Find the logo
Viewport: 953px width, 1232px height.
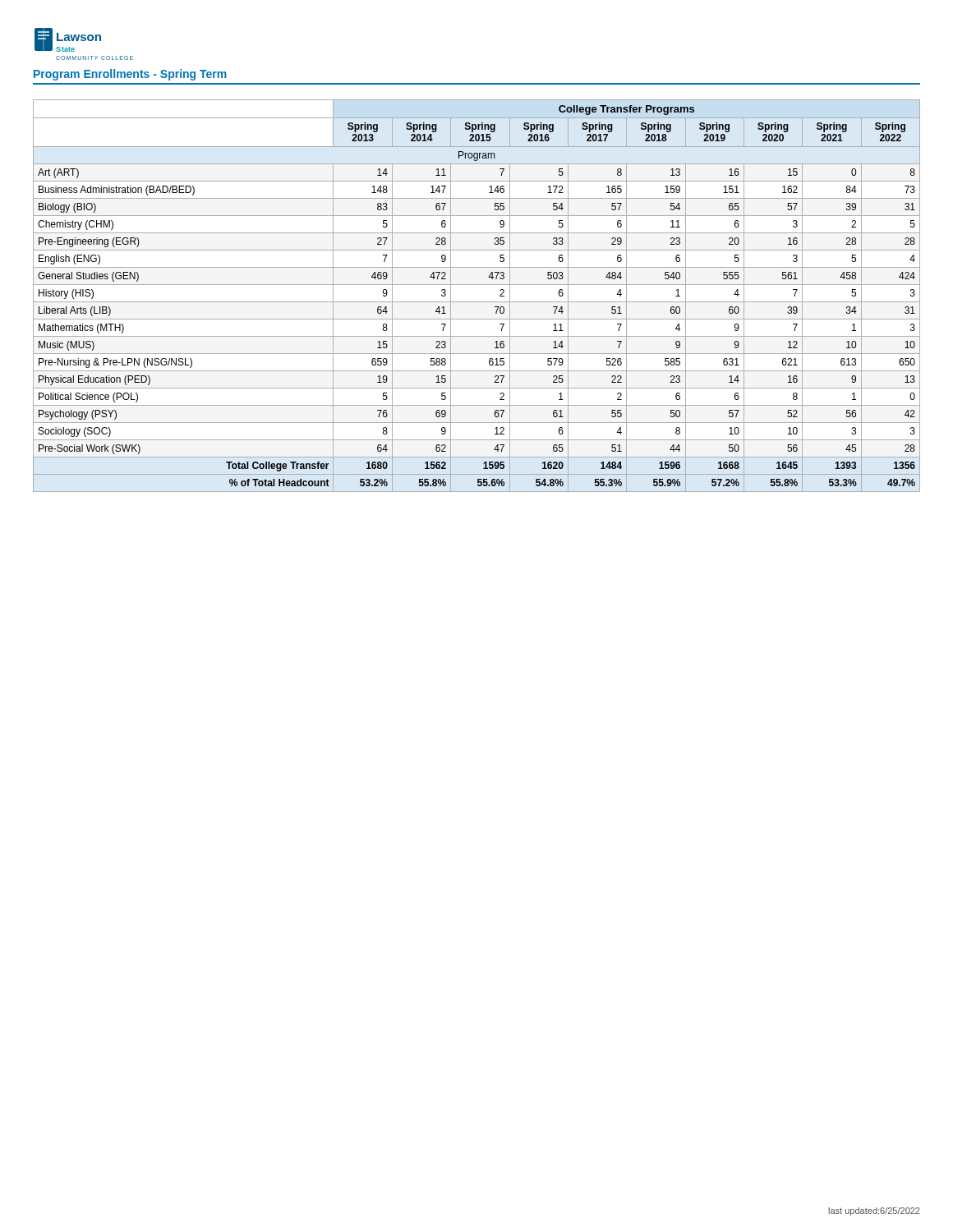pos(476,46)
